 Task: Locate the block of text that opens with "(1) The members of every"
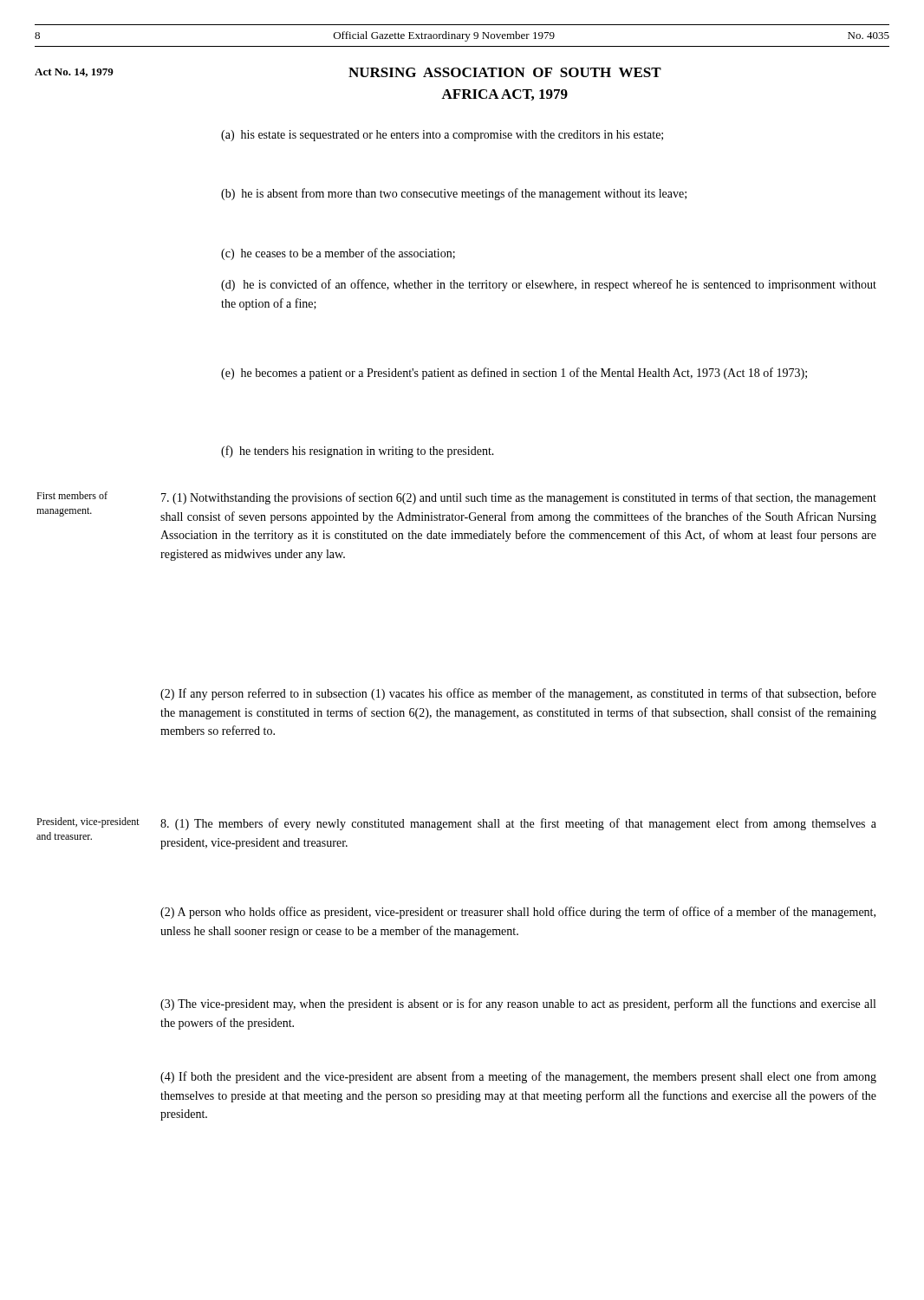coord(518,833)
